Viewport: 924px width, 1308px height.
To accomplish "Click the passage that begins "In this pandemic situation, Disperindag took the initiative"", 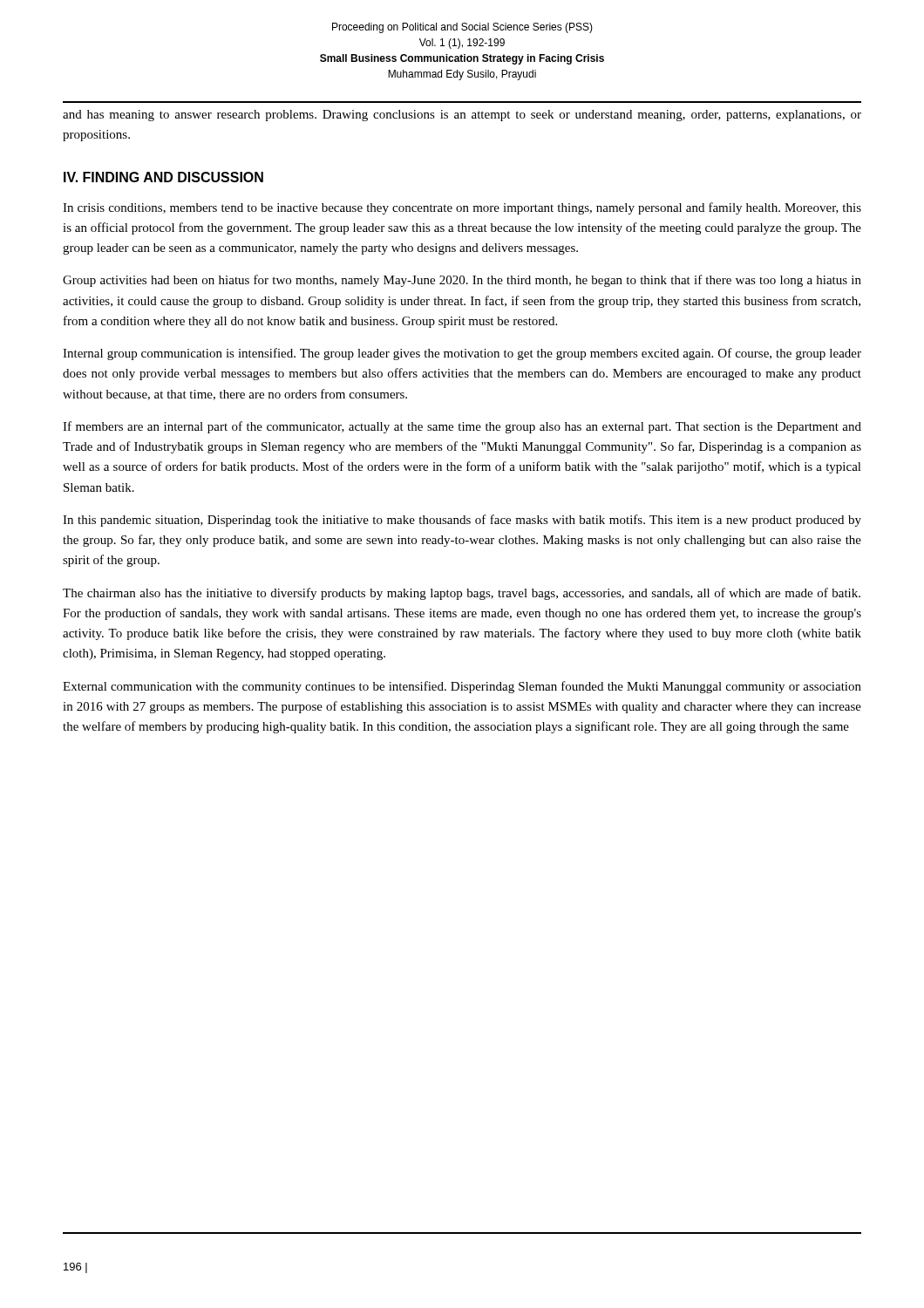I will [462, 540].
